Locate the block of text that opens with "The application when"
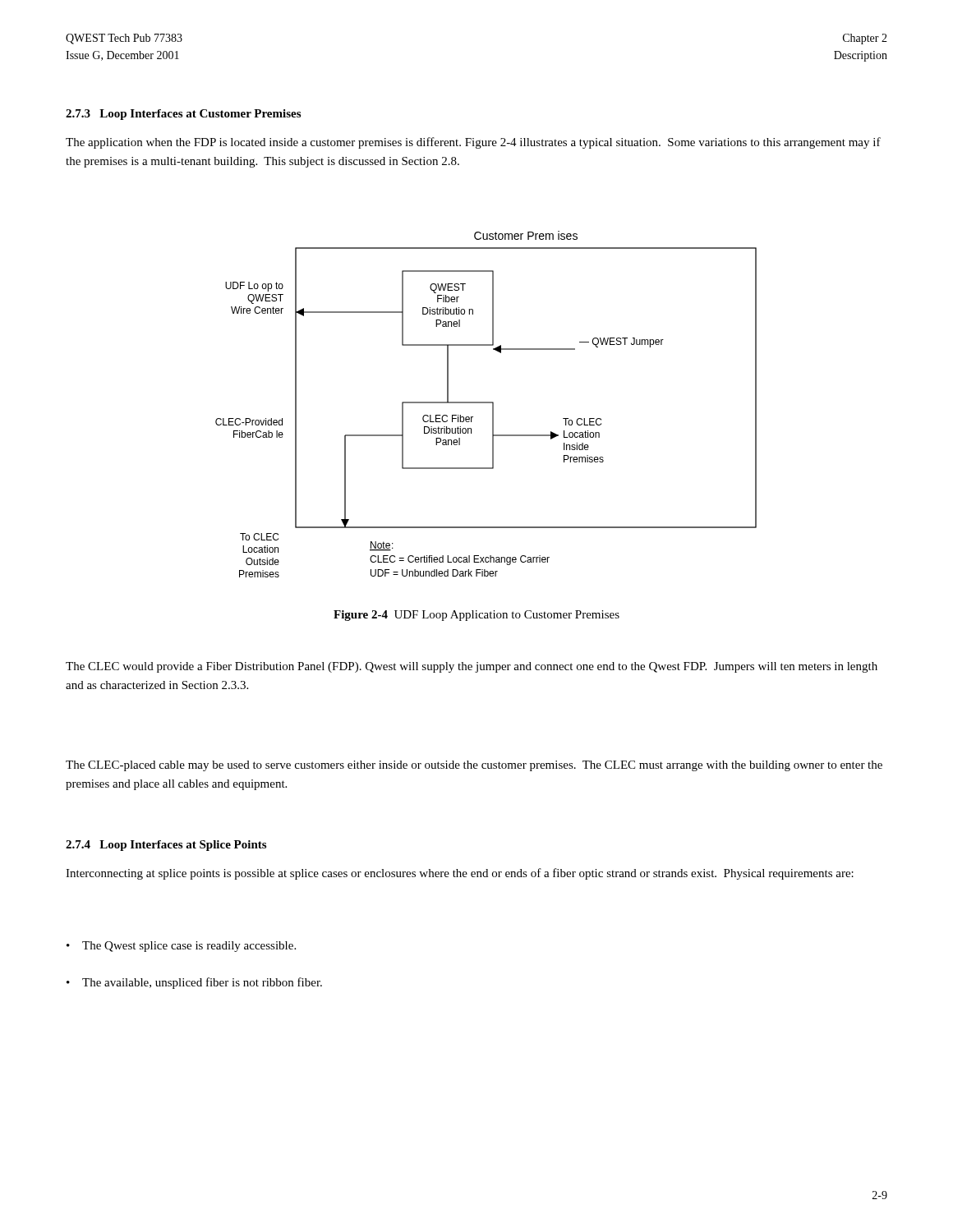Image resolution: width=953 pixels, height=1232 pixels. point(473,152)
